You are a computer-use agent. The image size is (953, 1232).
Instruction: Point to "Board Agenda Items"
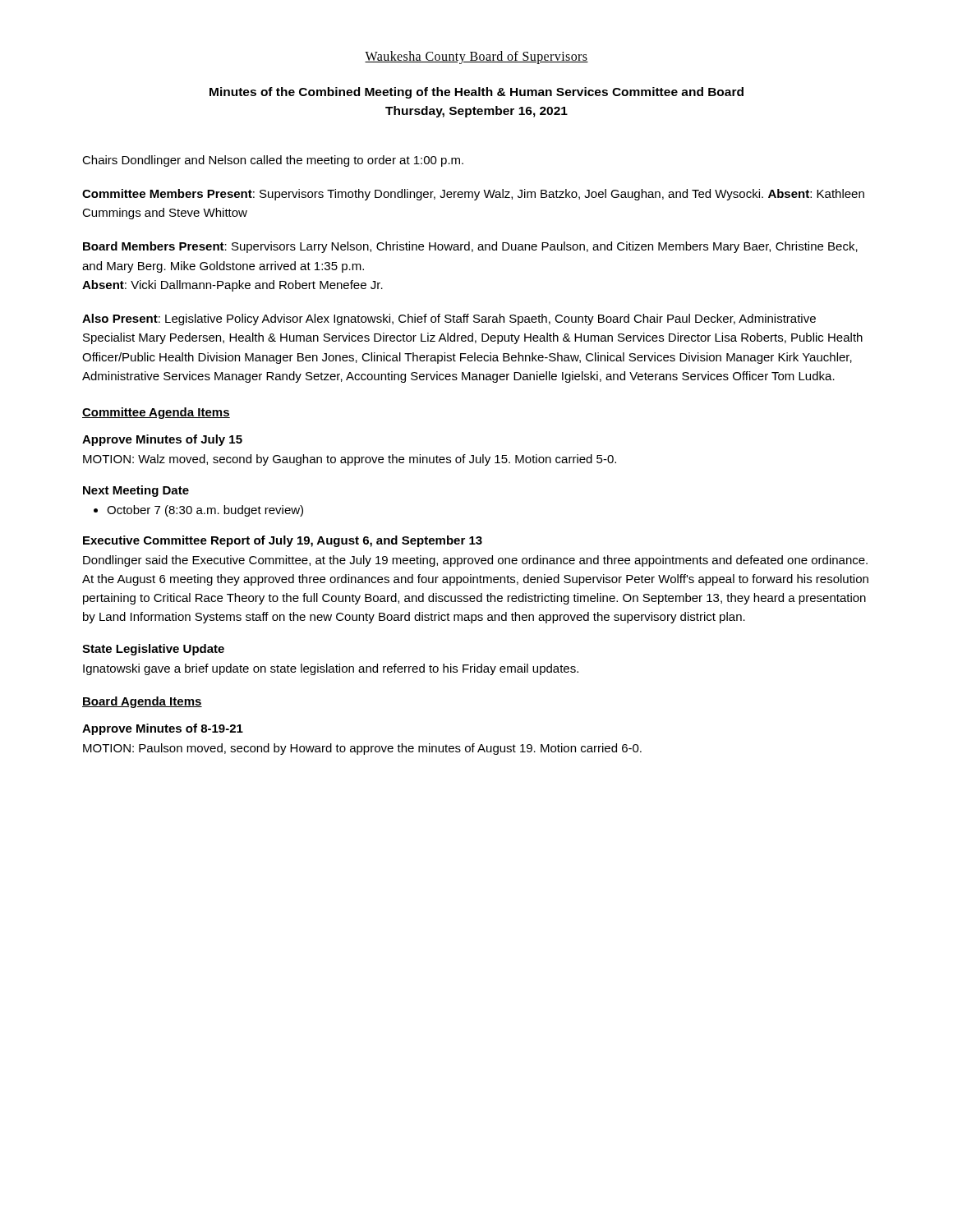tap(142, 701)
